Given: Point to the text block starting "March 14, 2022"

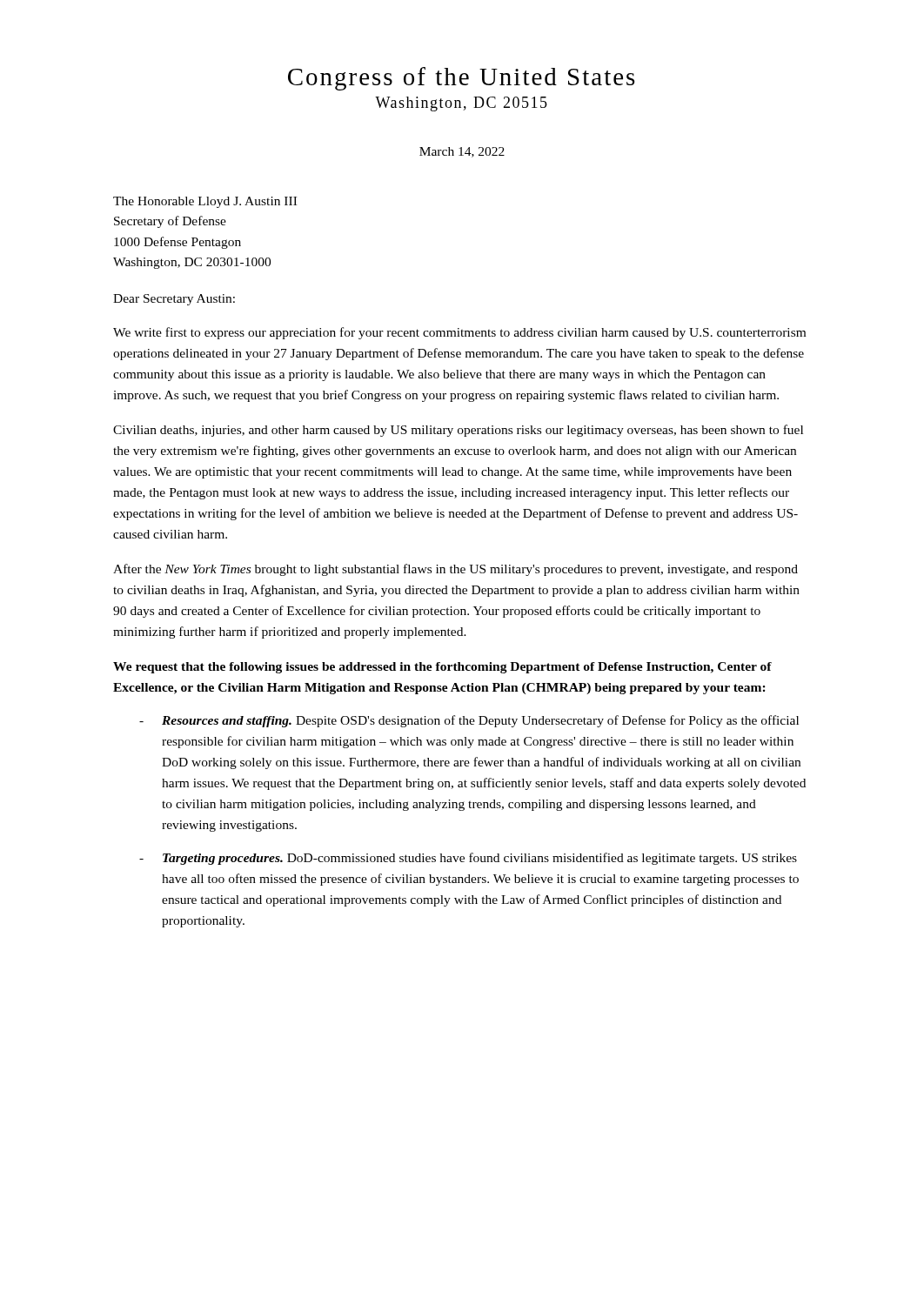Looking at the screenshot, I should pos(462,151).
